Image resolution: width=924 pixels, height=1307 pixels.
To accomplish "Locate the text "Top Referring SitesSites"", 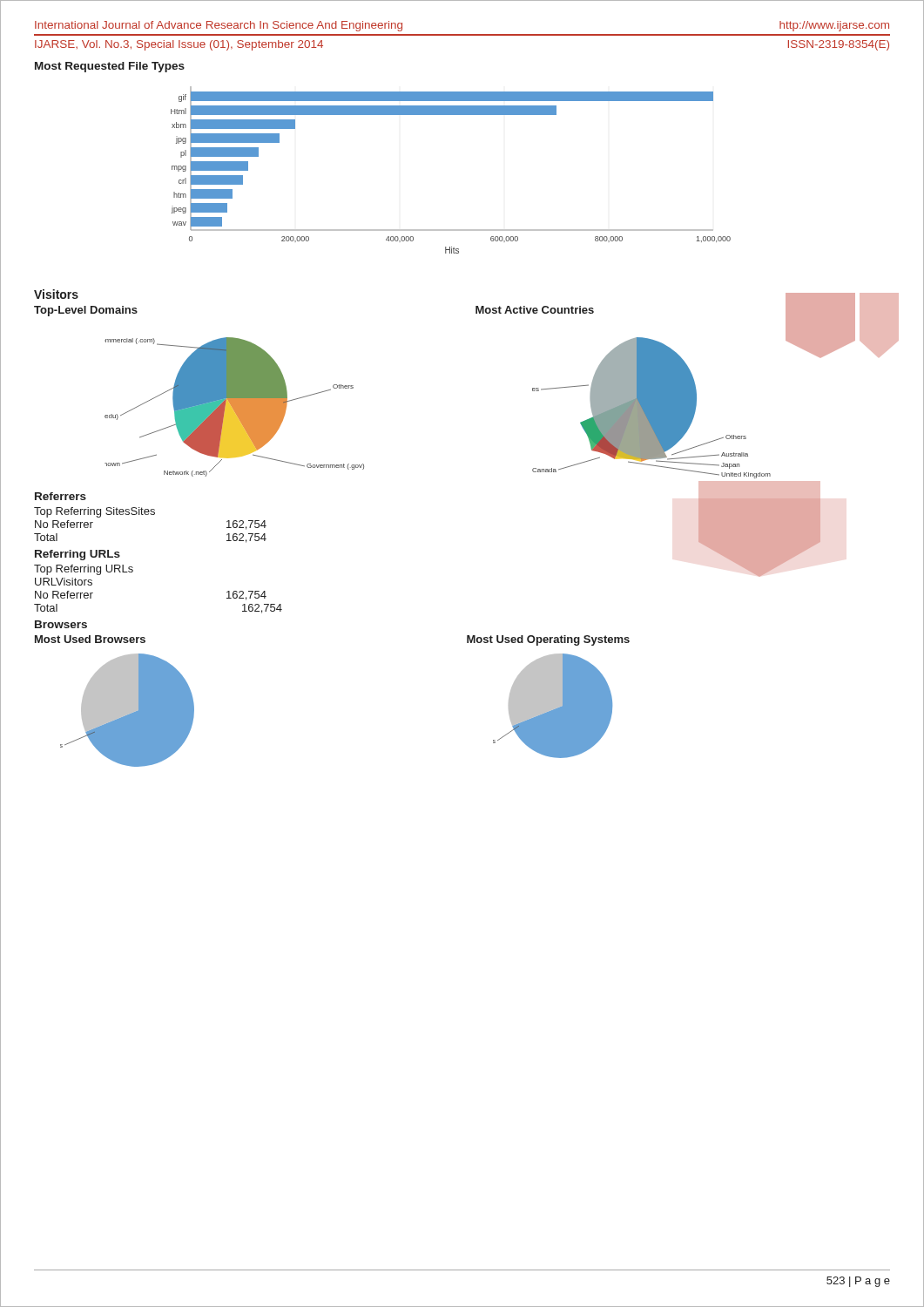I will (x=95, y=511).
